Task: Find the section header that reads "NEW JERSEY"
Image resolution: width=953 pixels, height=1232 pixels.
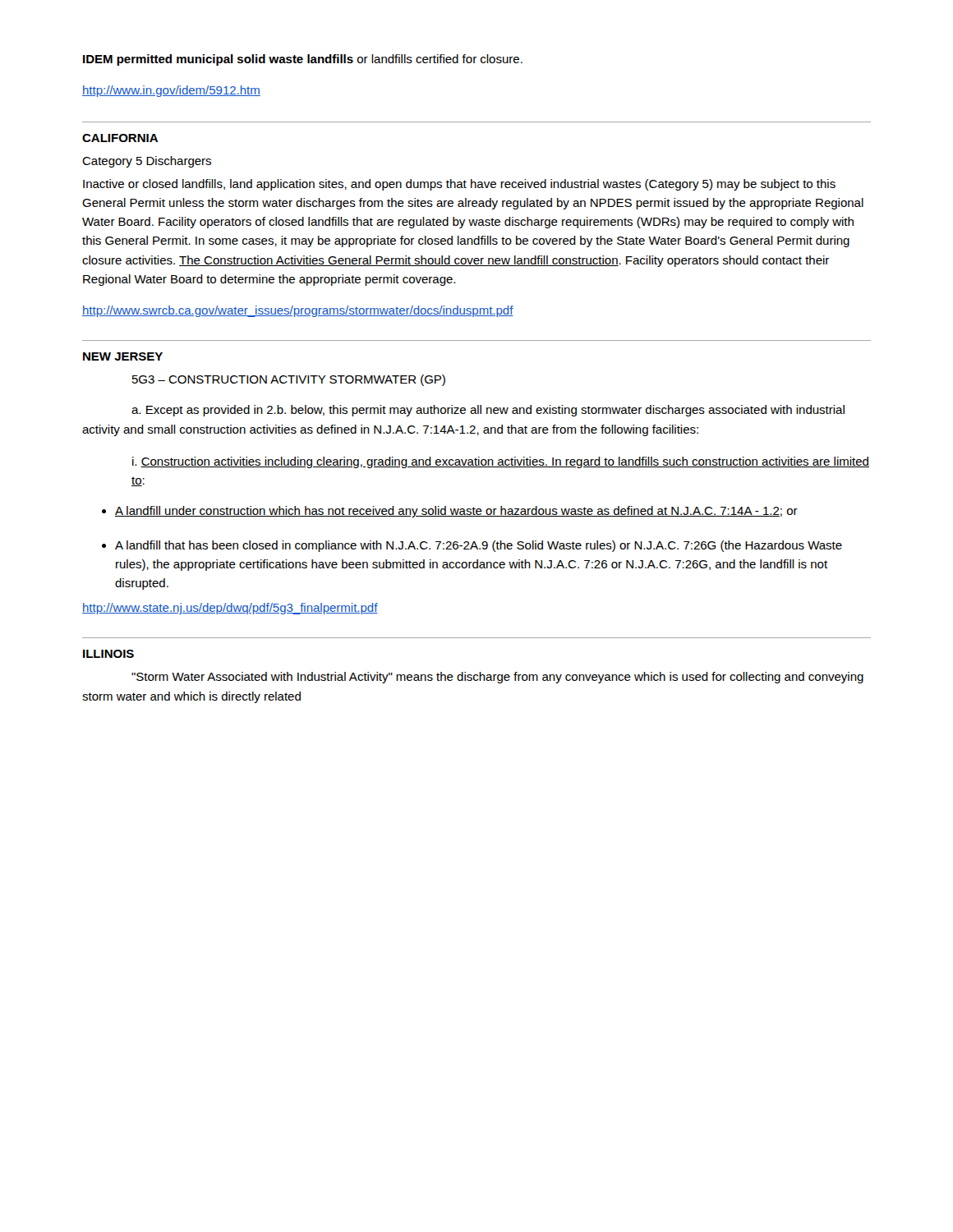Action: pyautogui.click(x=123, y=356)
